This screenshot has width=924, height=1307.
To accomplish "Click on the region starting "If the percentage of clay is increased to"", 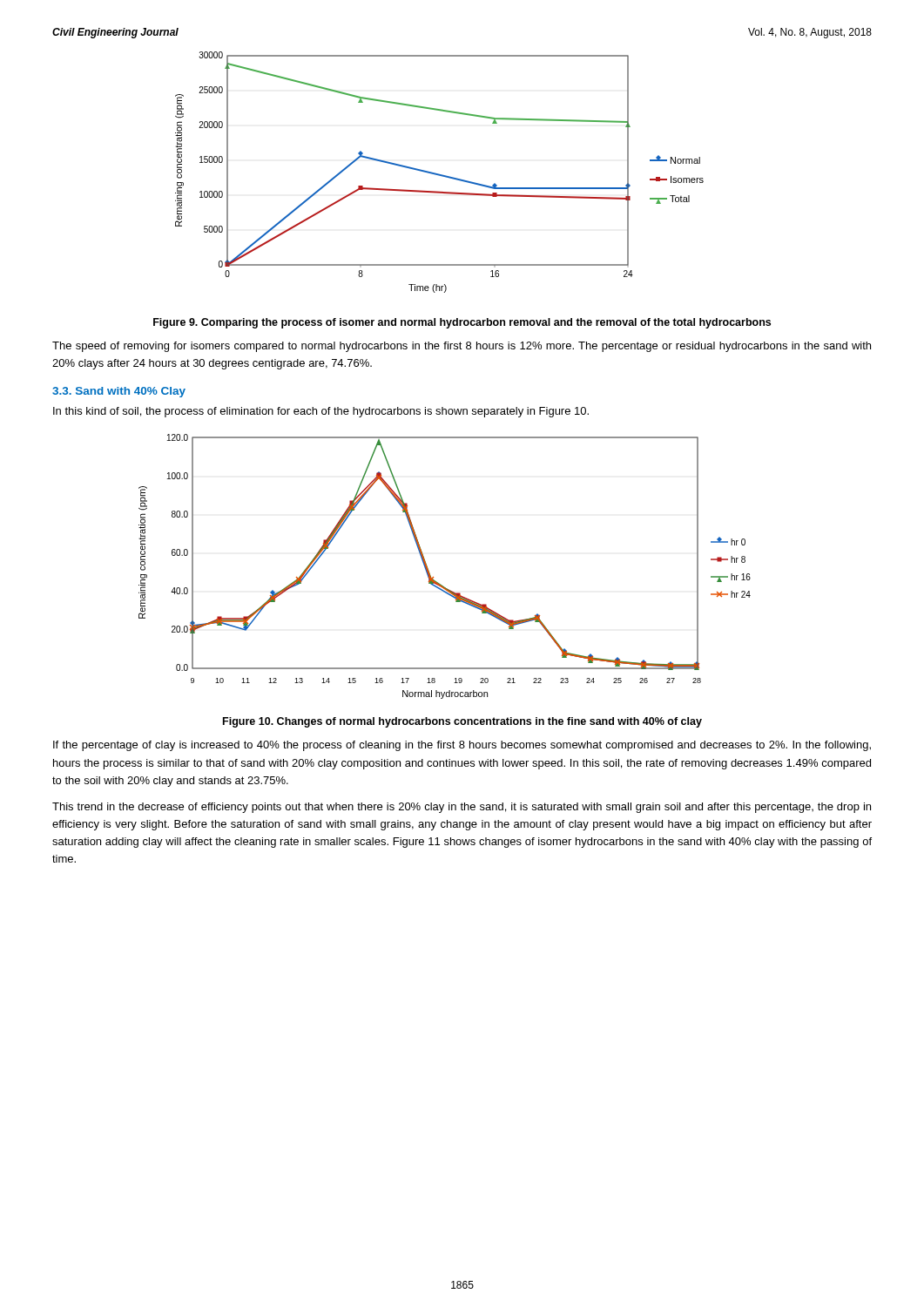I will coord(462,762).
